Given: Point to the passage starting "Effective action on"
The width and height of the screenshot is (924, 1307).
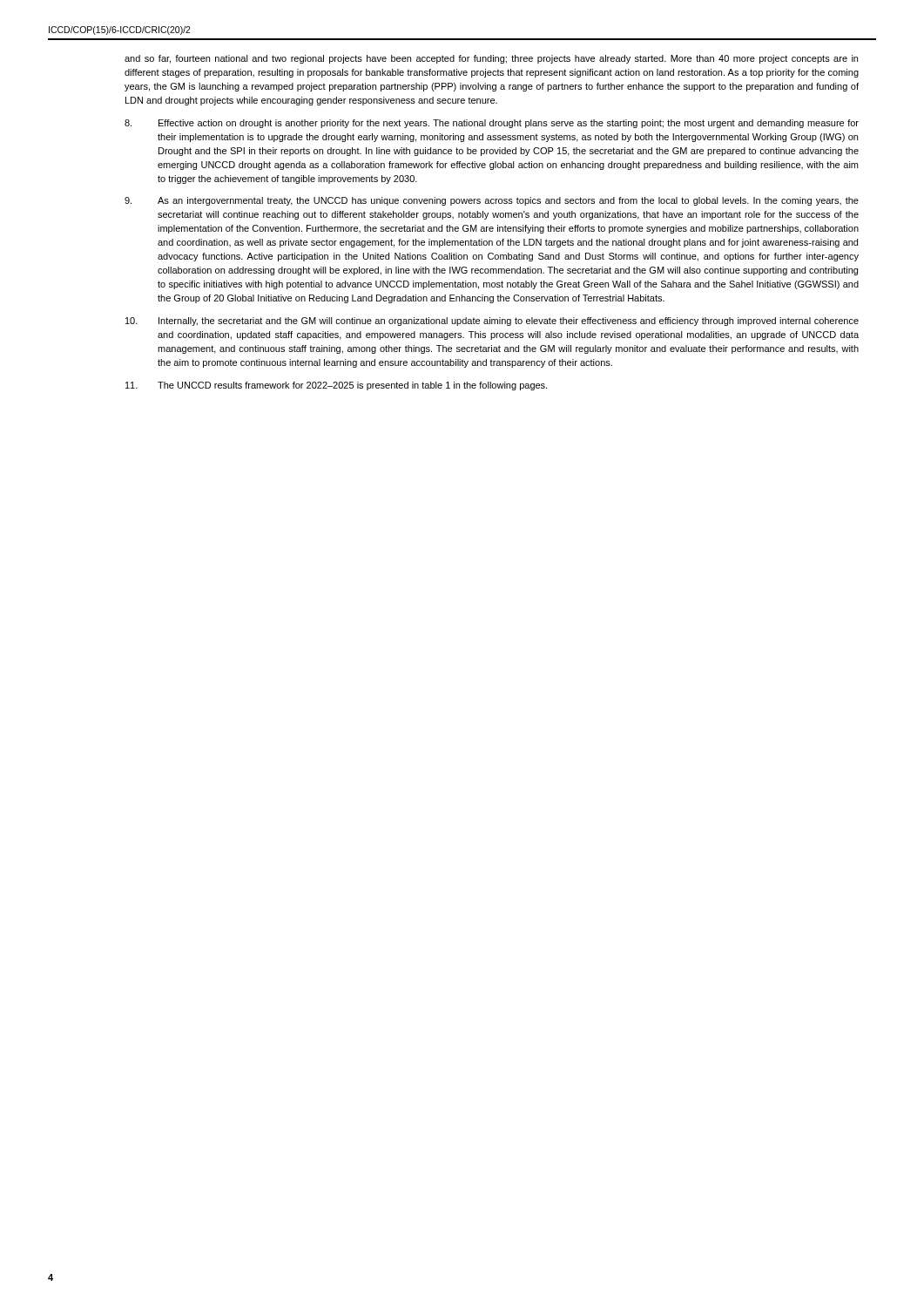Looking at the screenshot, I should point(492,151).
